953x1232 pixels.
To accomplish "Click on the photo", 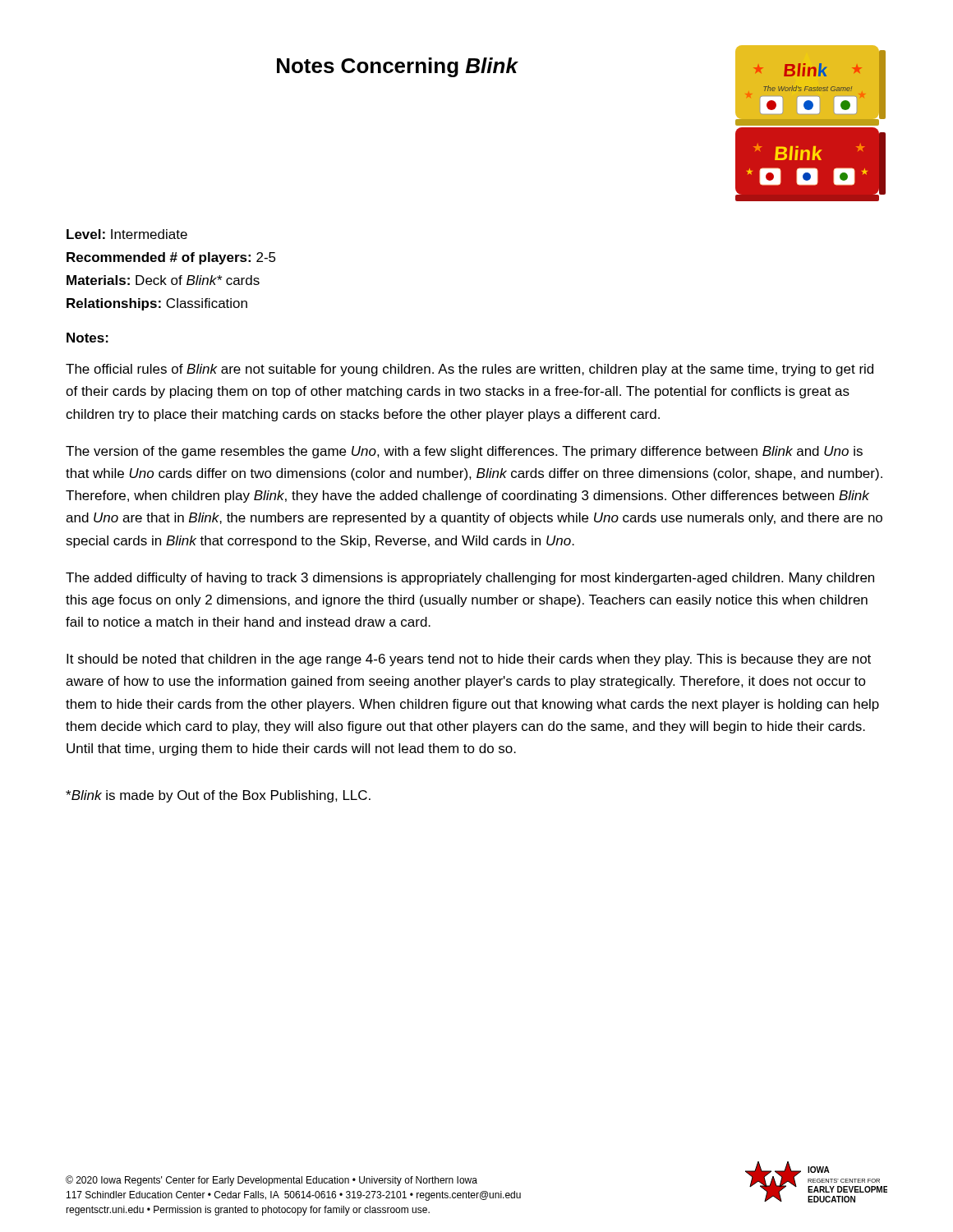I will [x=811, y=125].
